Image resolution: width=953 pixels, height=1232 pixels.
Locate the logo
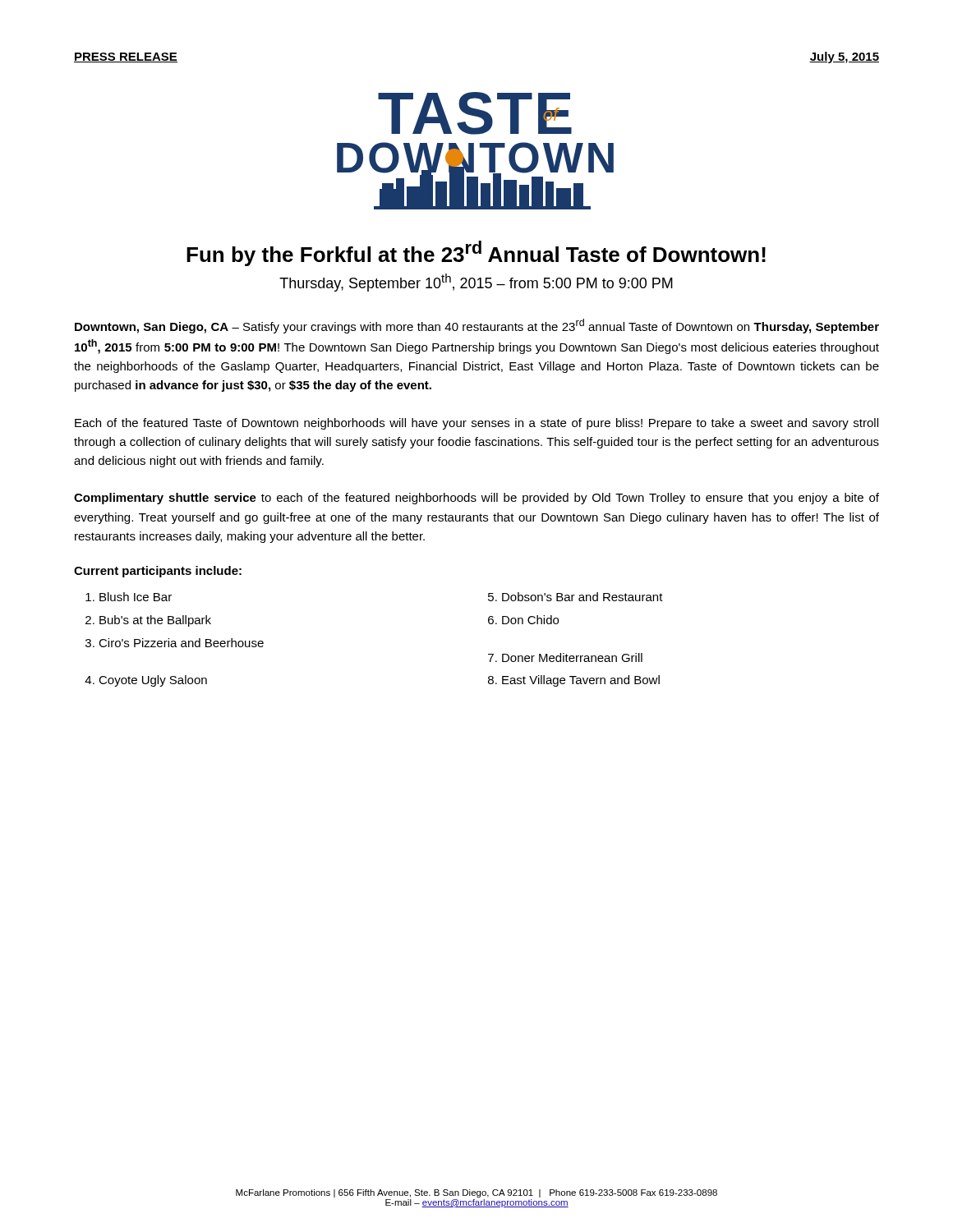coord(476,149)
